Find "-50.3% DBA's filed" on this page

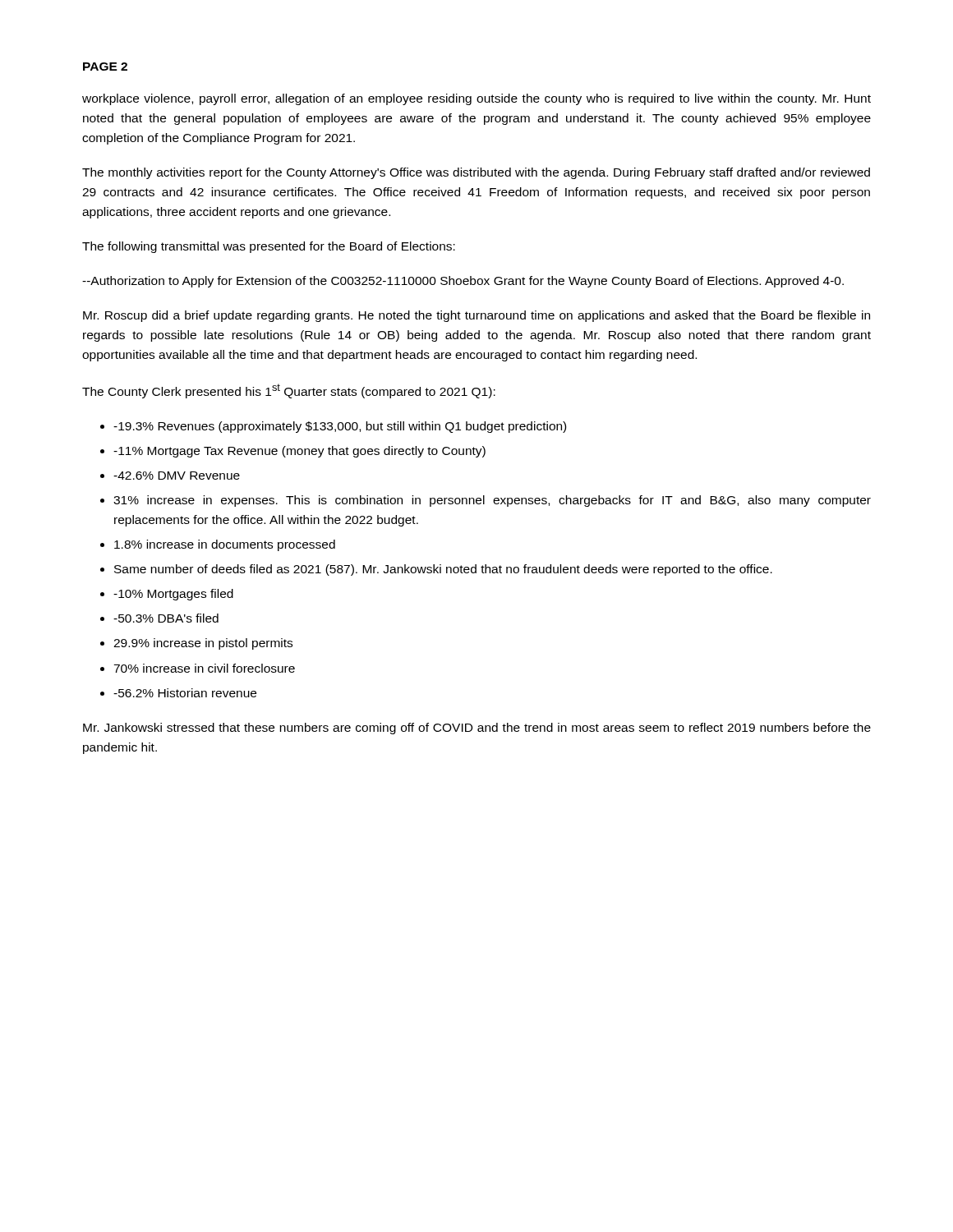(x=166, y=618)
